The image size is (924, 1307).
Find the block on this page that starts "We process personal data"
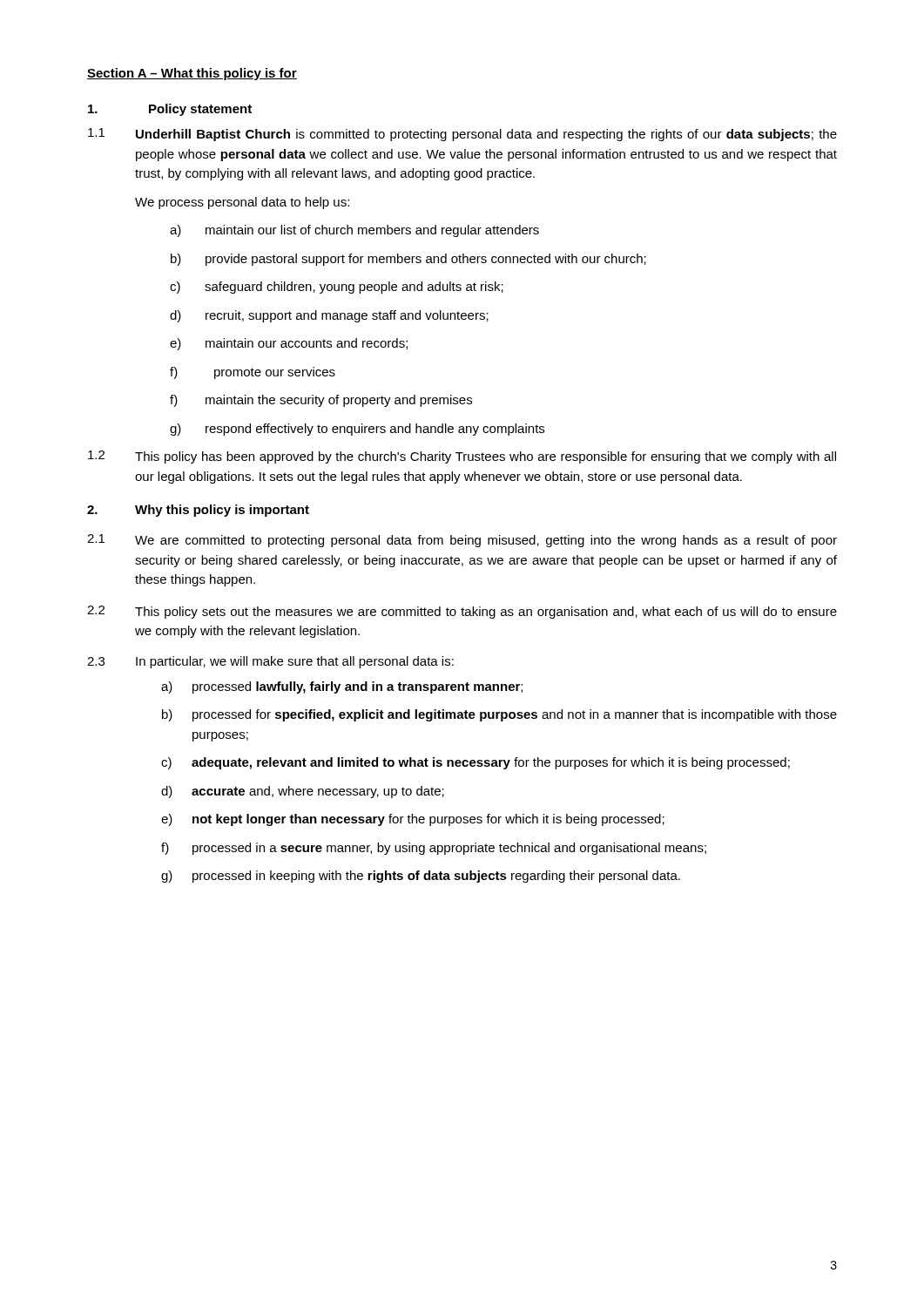coord(243,201)
